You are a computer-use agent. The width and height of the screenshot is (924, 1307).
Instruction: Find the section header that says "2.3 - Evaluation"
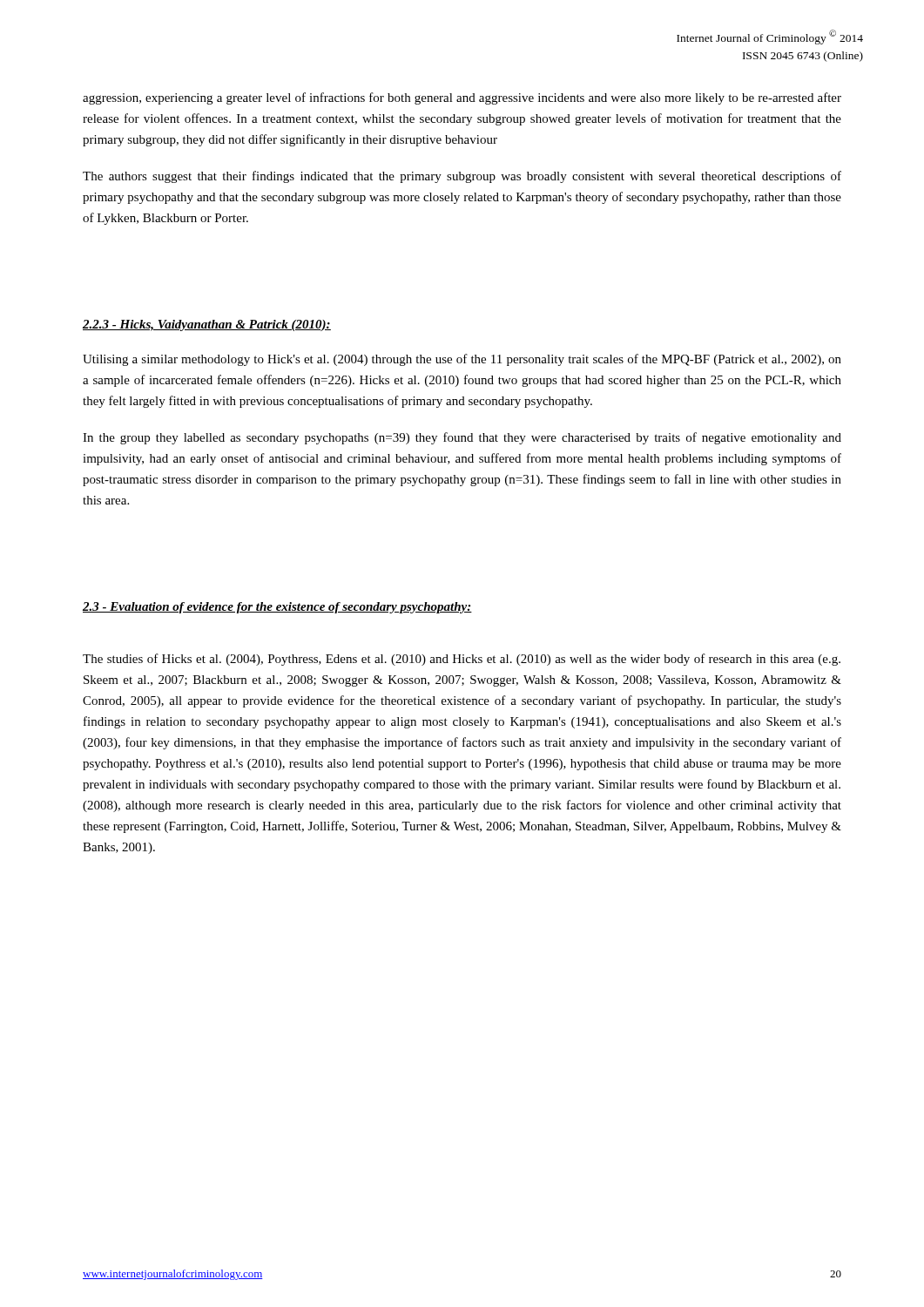277,606
